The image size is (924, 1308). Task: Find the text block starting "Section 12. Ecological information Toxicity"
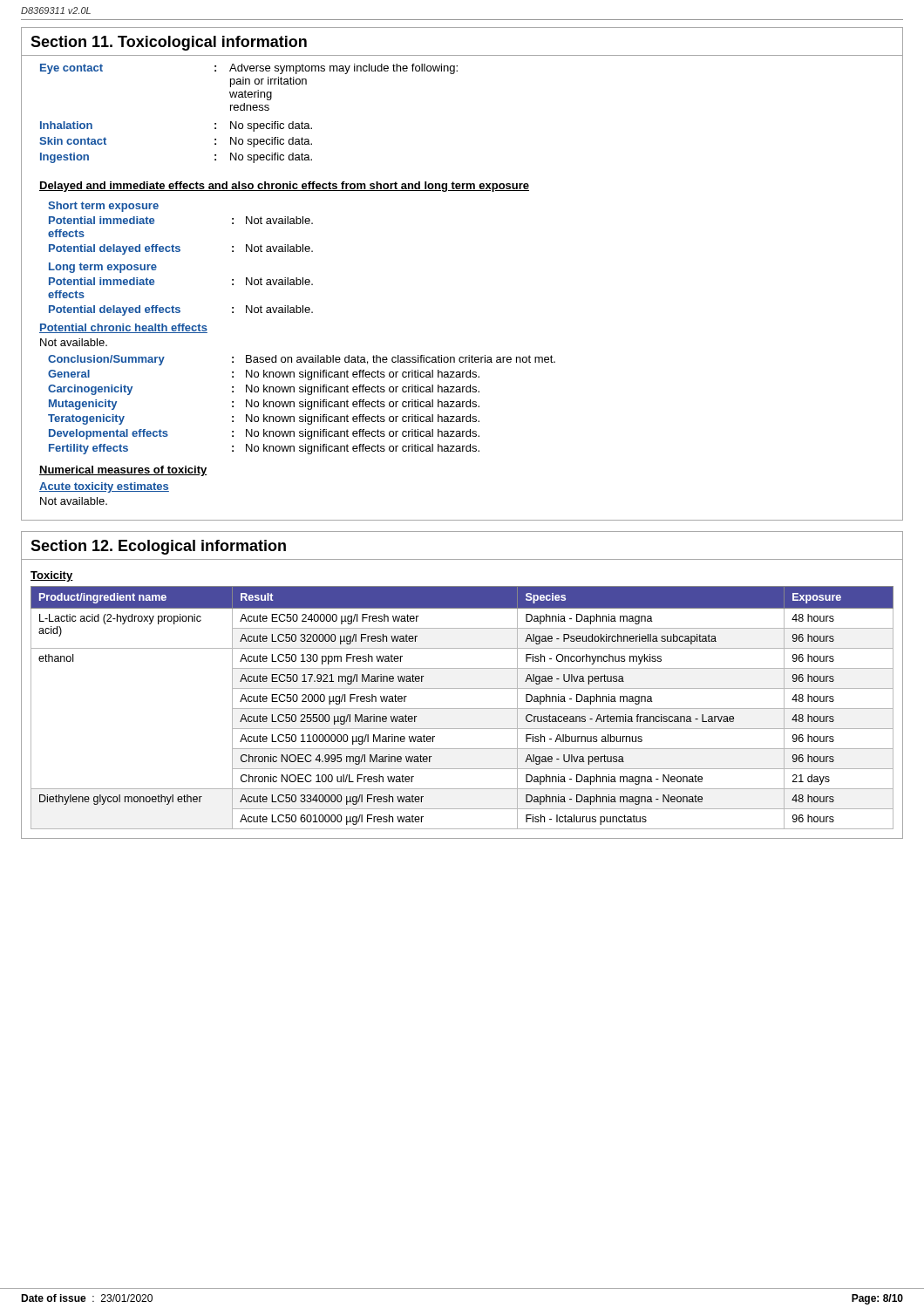[462, 685]
